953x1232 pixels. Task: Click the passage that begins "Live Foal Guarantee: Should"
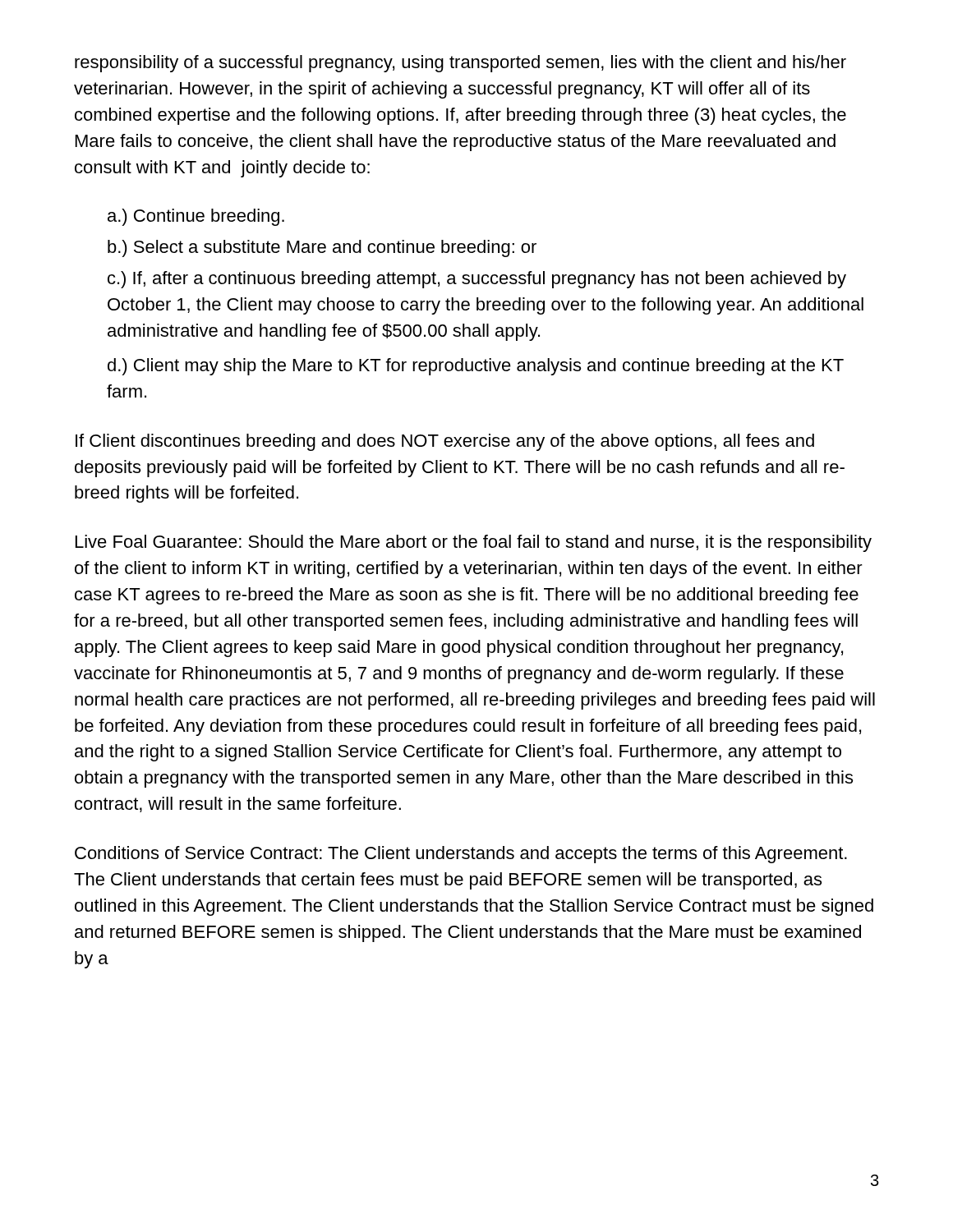(475, 673)
